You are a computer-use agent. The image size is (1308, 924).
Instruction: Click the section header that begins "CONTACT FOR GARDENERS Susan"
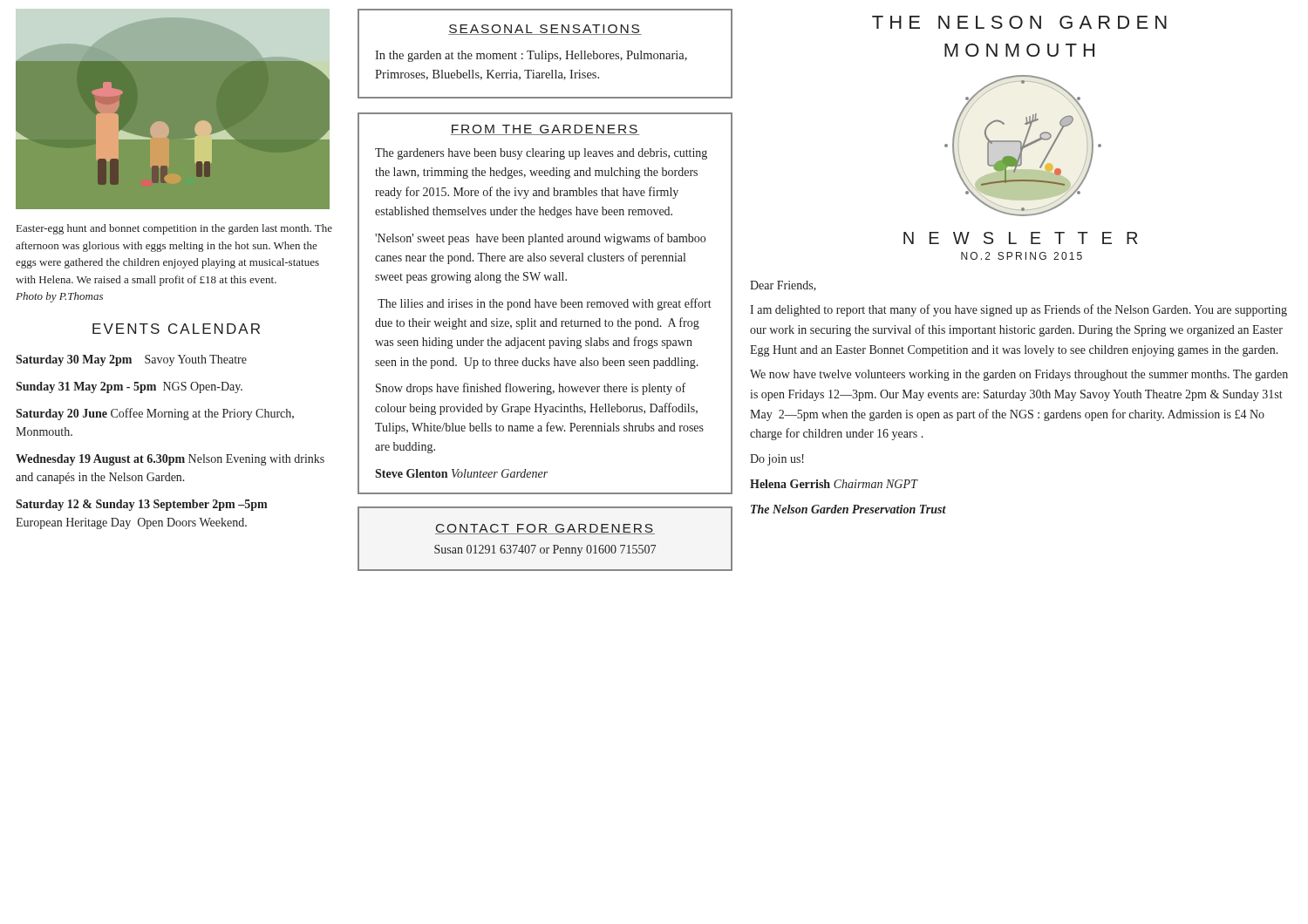tap(545, 539)
